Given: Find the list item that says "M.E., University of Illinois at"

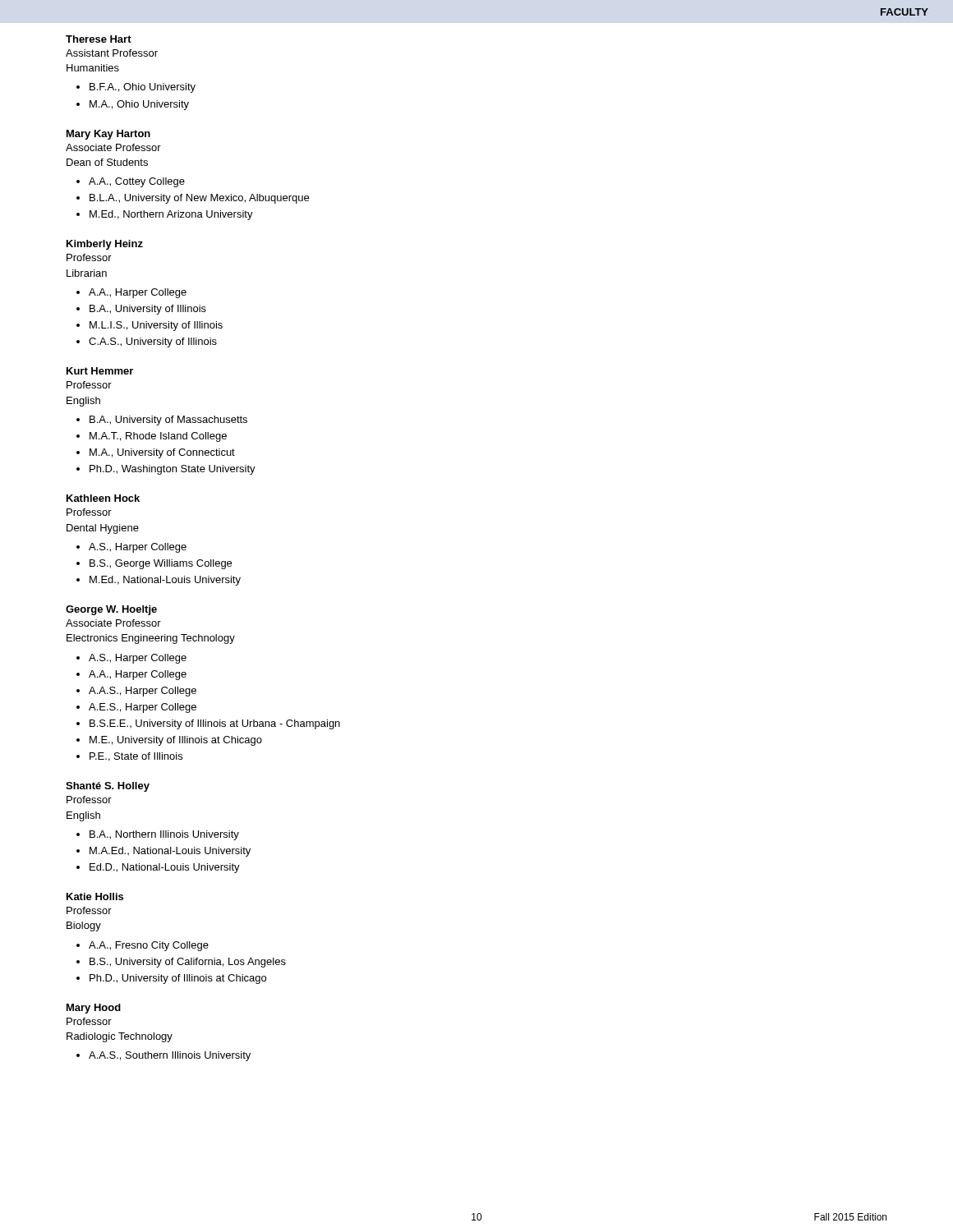Looking at the screenshot, I should pos(175,740).
